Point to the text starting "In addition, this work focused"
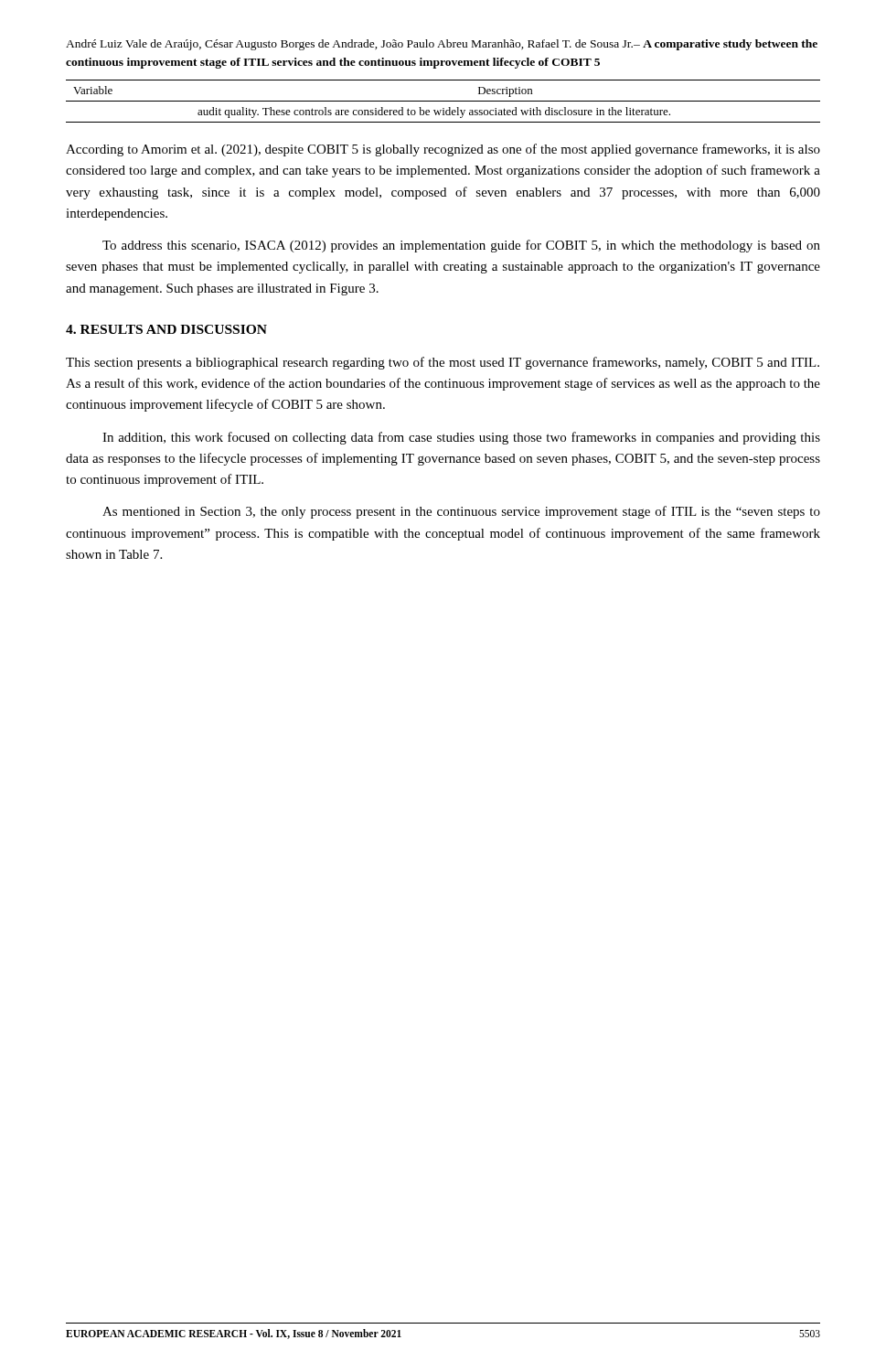The width and height of the screenshot is (886, 1372). (x=443, y=458)
